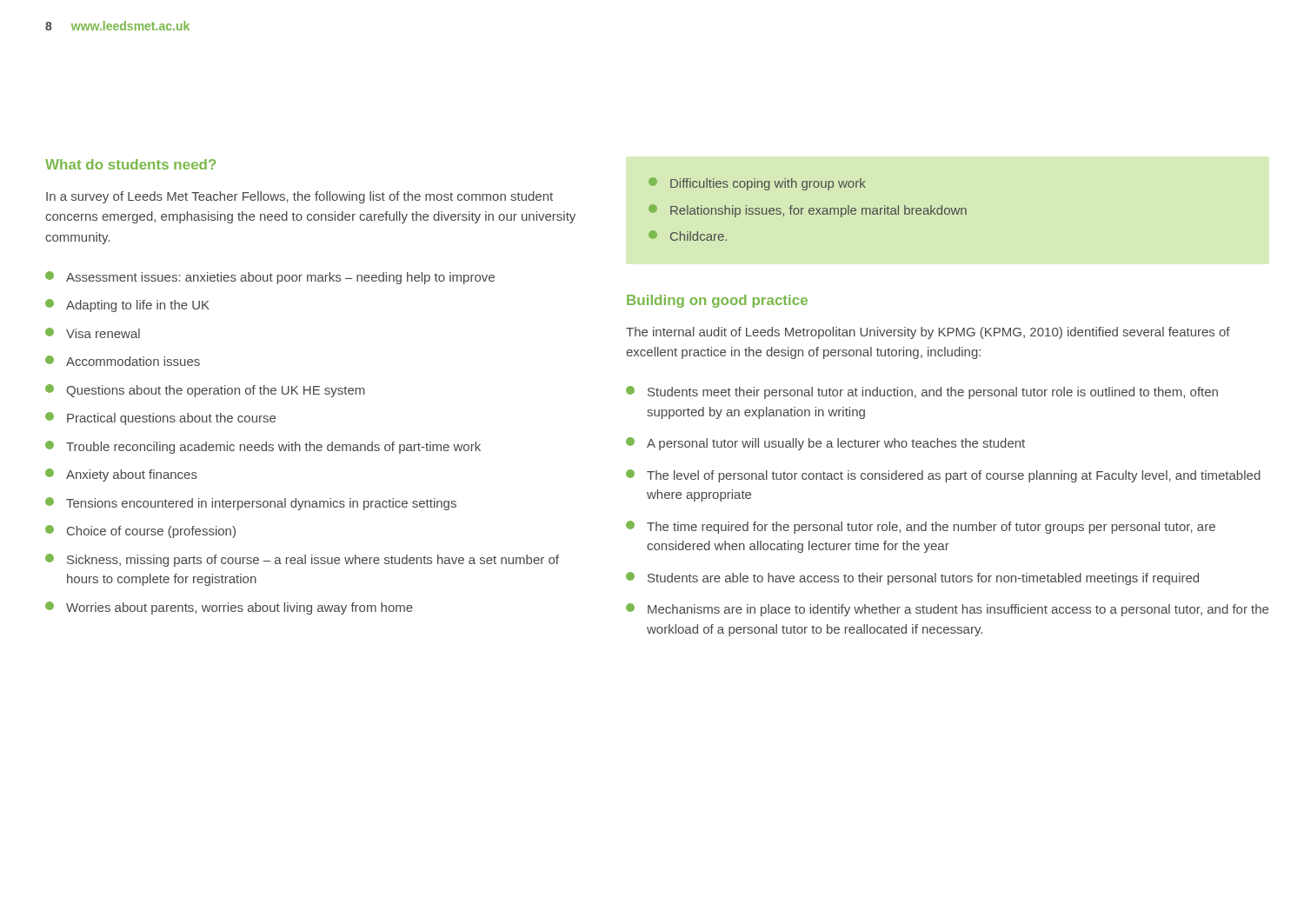Click the passage that begins "The level of personal tutor contact"
Viewport: 1304px width, 924px height.
coord(948,485)
